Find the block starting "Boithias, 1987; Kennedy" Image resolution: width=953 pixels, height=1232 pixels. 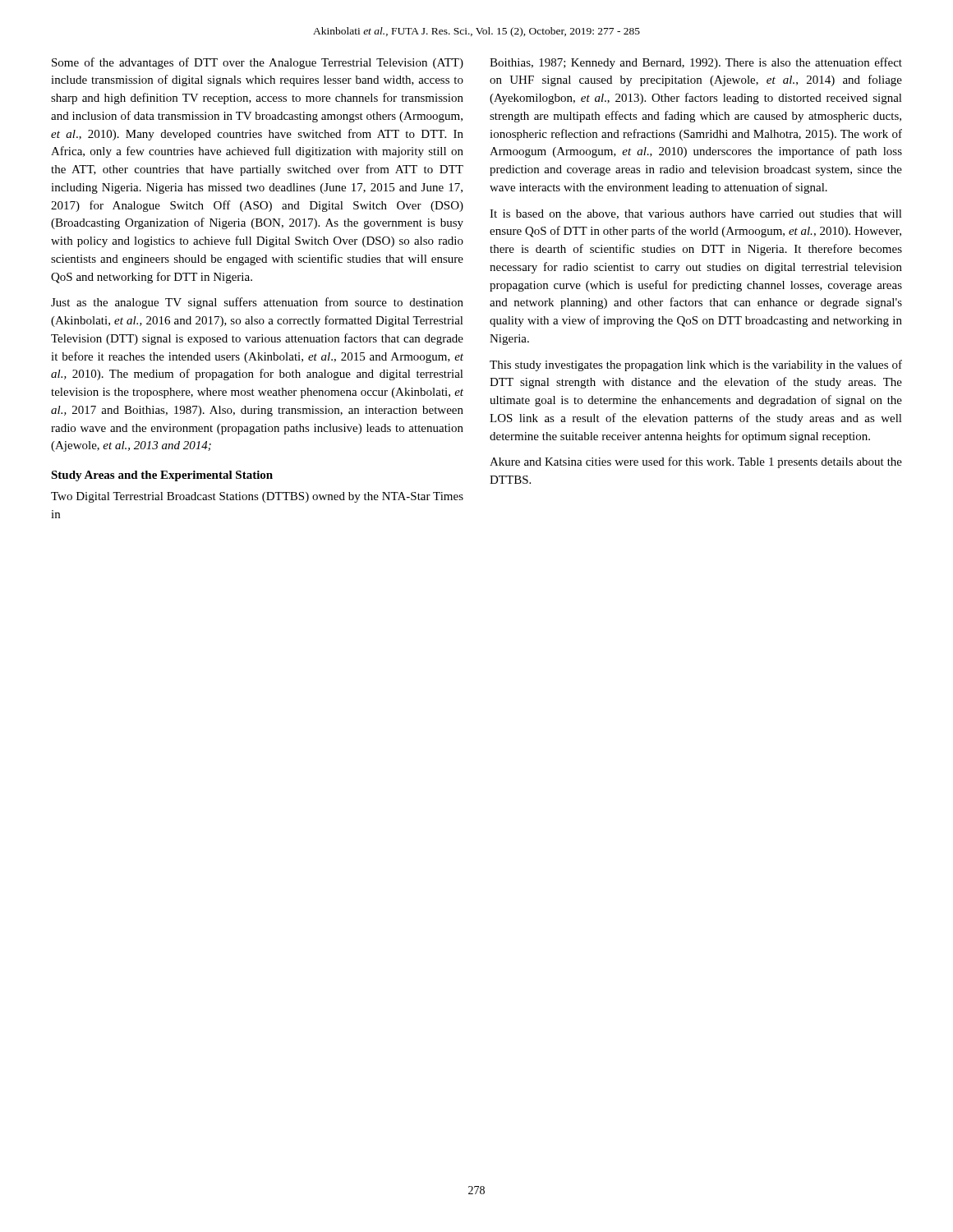[x=696, y=125]
